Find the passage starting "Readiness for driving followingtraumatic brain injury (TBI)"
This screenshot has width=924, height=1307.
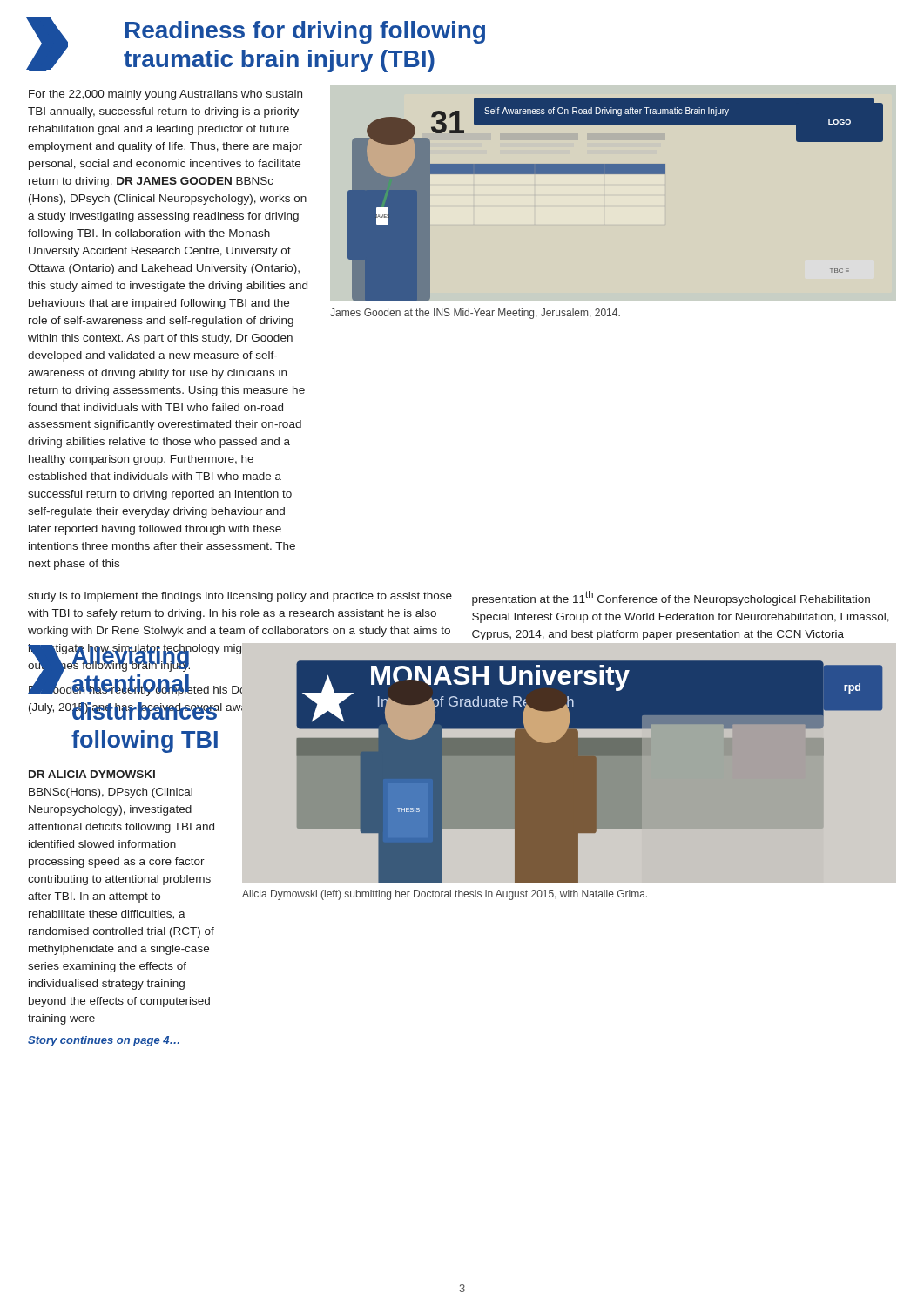257,44
